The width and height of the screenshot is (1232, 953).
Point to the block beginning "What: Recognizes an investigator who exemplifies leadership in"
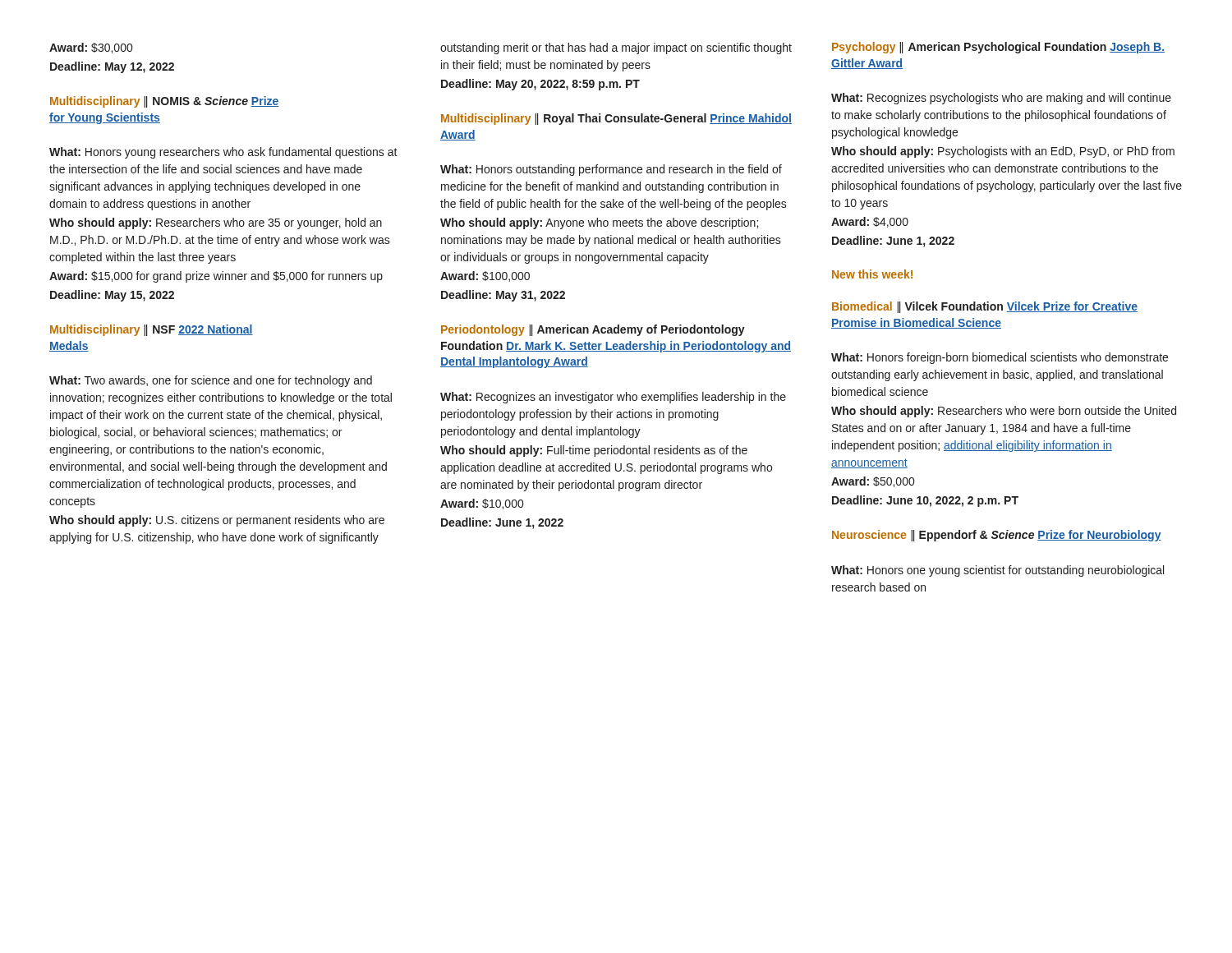[x=616, y=460]
